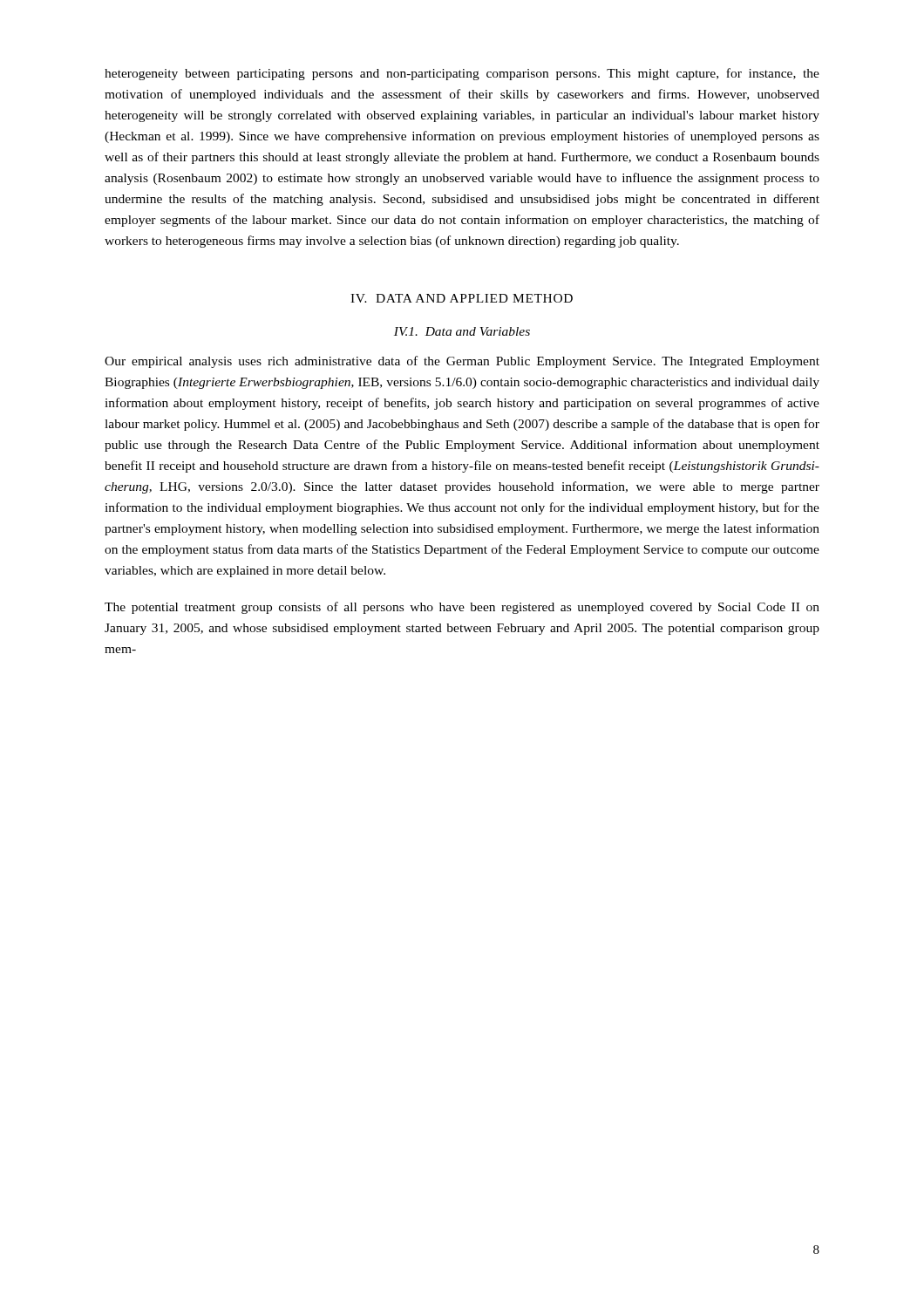The image size is (924, 1308).
Task: Locate the section header containing "IV. DATA AND"
Action: pyautogui.click(x=462, y=298)
